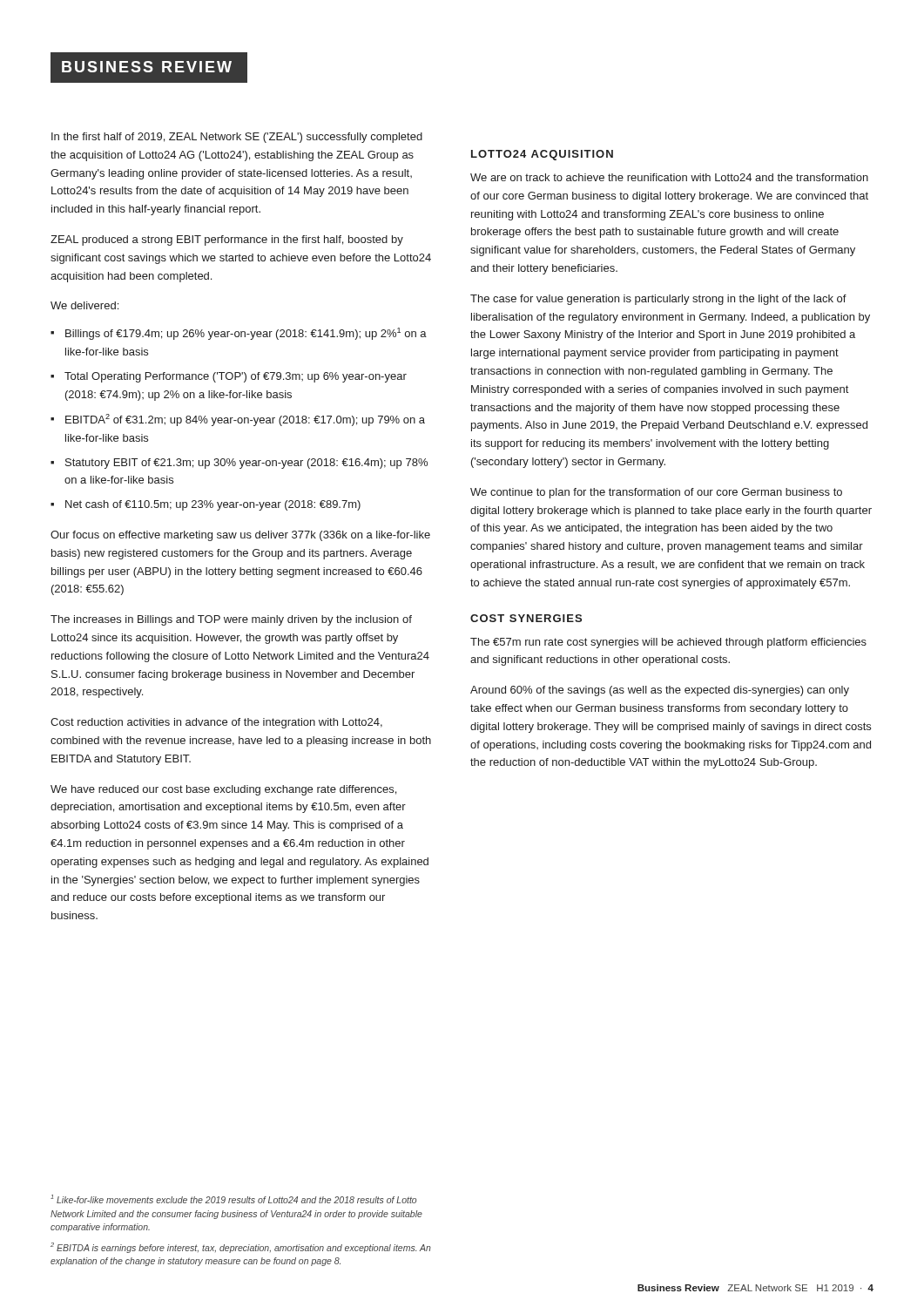Locate the text block that says "We continue to plan for"

point(671,537)
